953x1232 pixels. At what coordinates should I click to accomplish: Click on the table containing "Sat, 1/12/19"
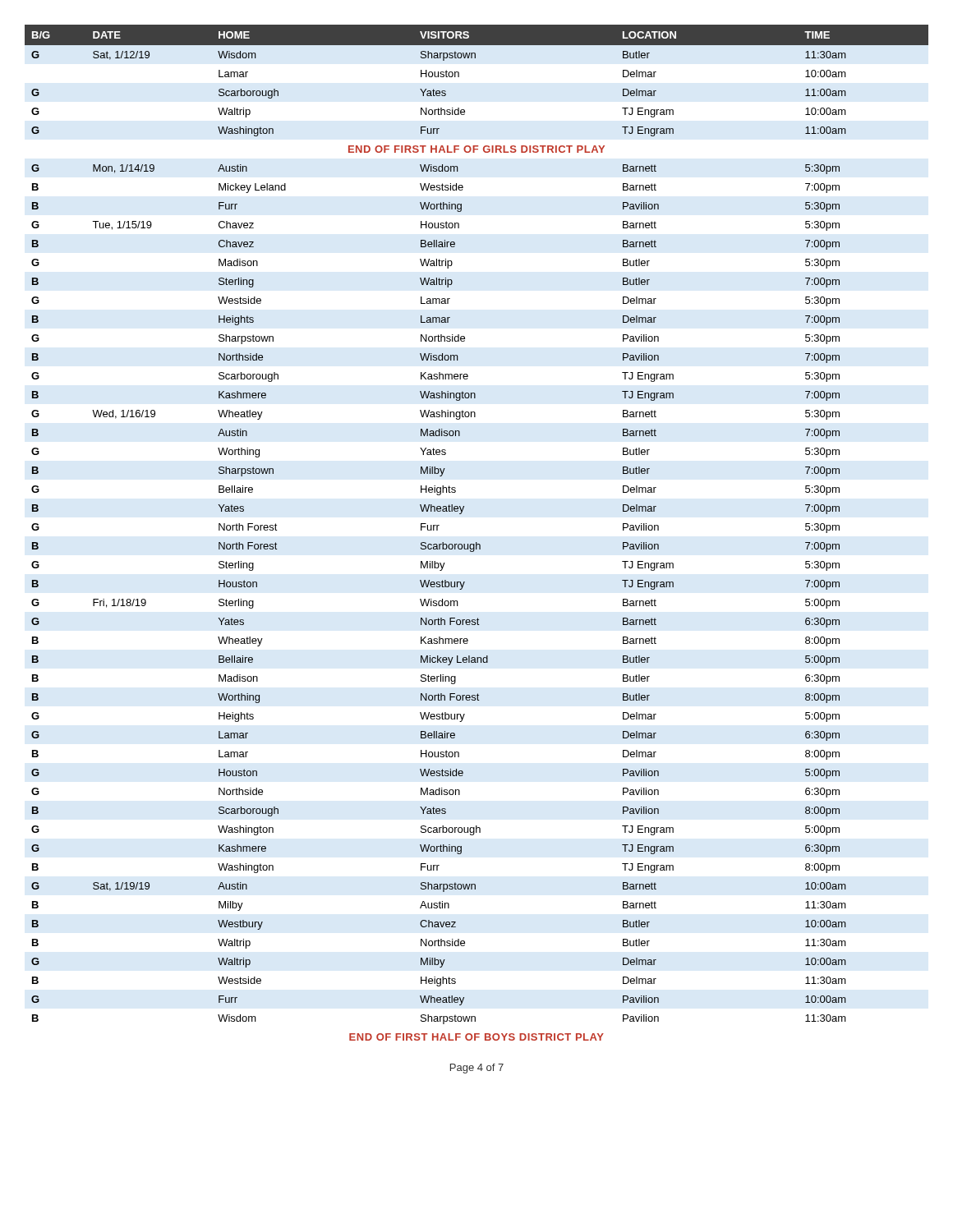pos(476,535)
